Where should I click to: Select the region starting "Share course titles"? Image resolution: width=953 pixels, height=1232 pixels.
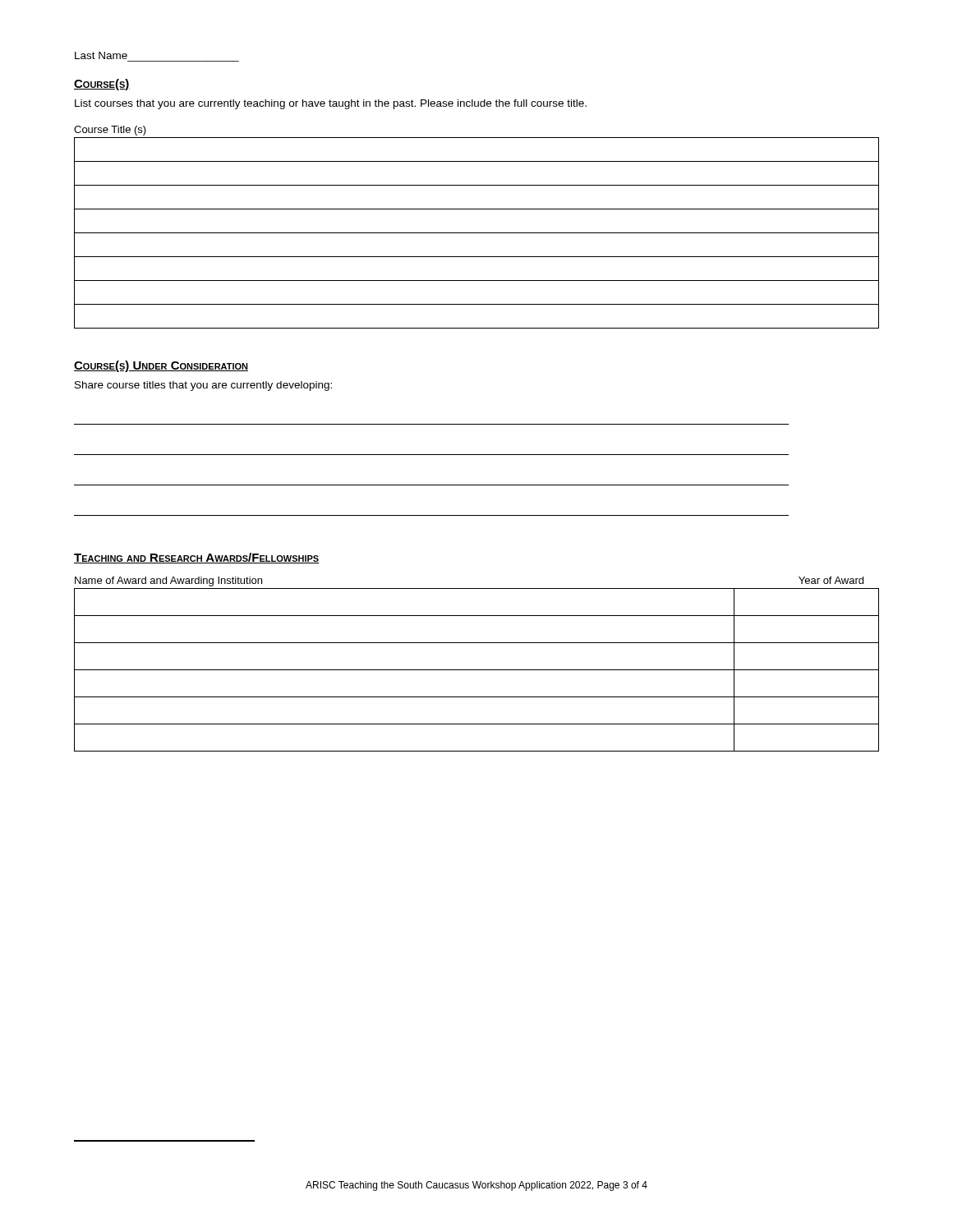[203, 385]
